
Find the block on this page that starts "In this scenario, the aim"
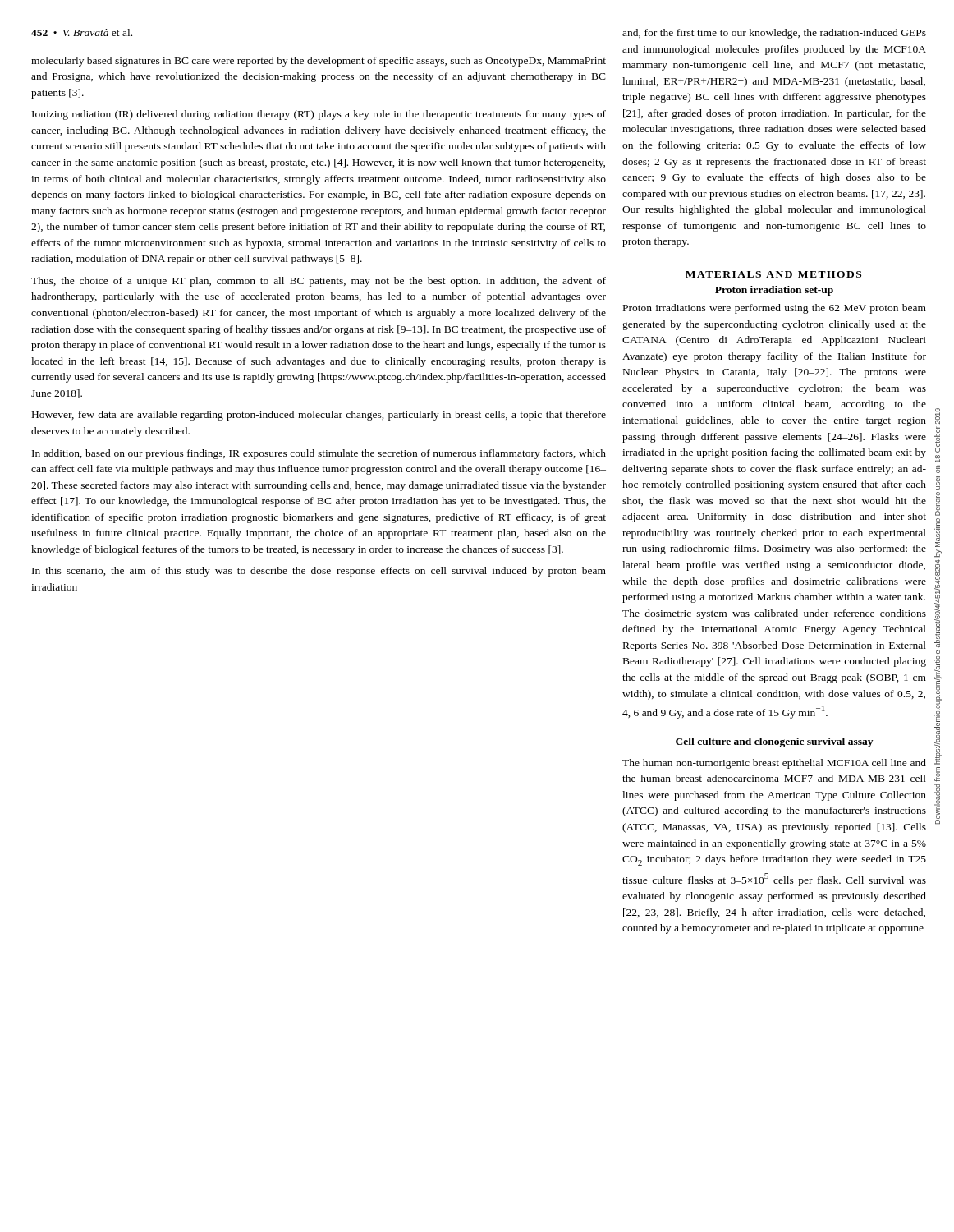[x=319, y=579]
